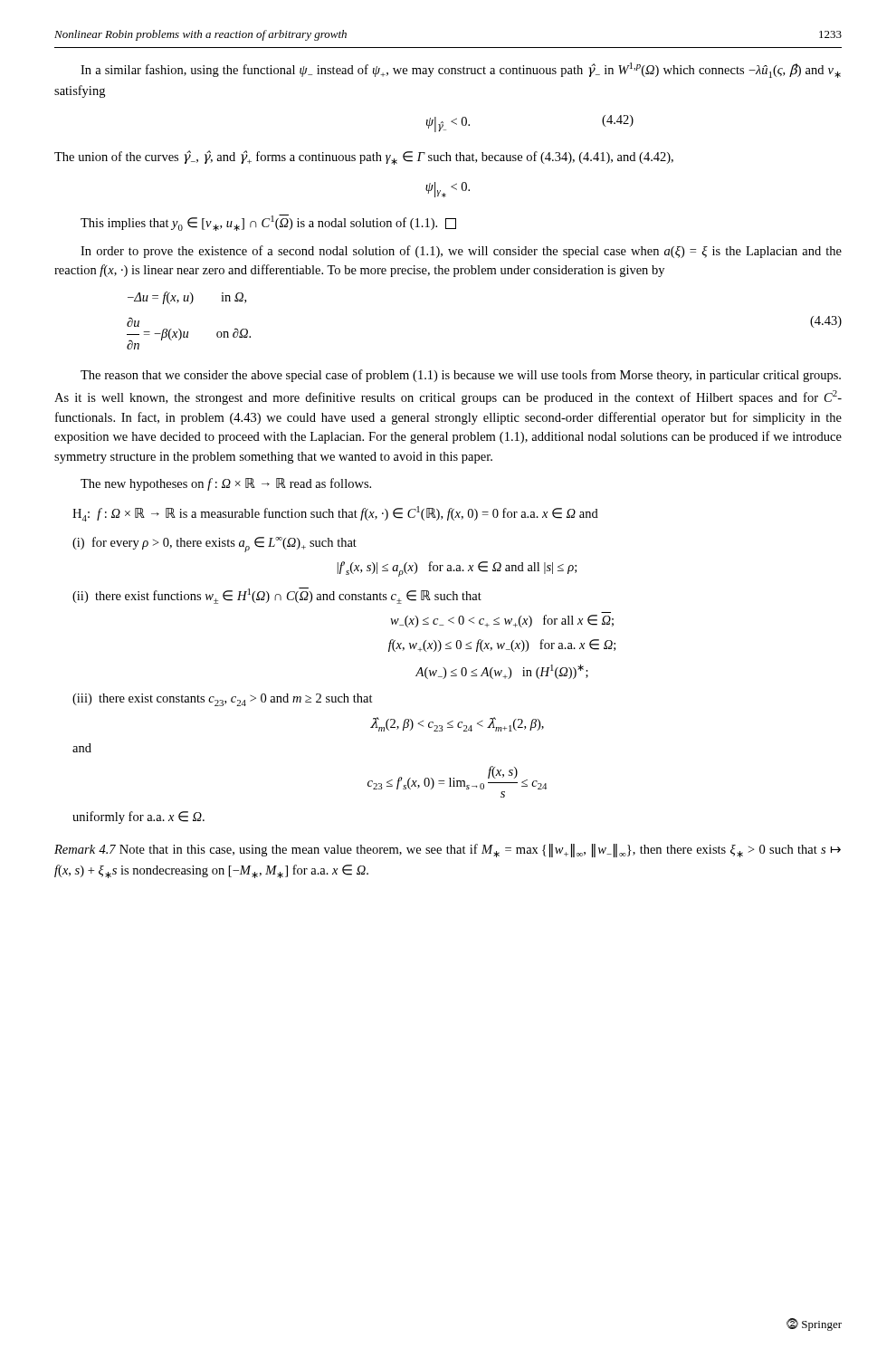Locate the passage starting "ψ|γ̂− < 0. (4.42)"
The image size is (896, 1358).
pos(442,123)
